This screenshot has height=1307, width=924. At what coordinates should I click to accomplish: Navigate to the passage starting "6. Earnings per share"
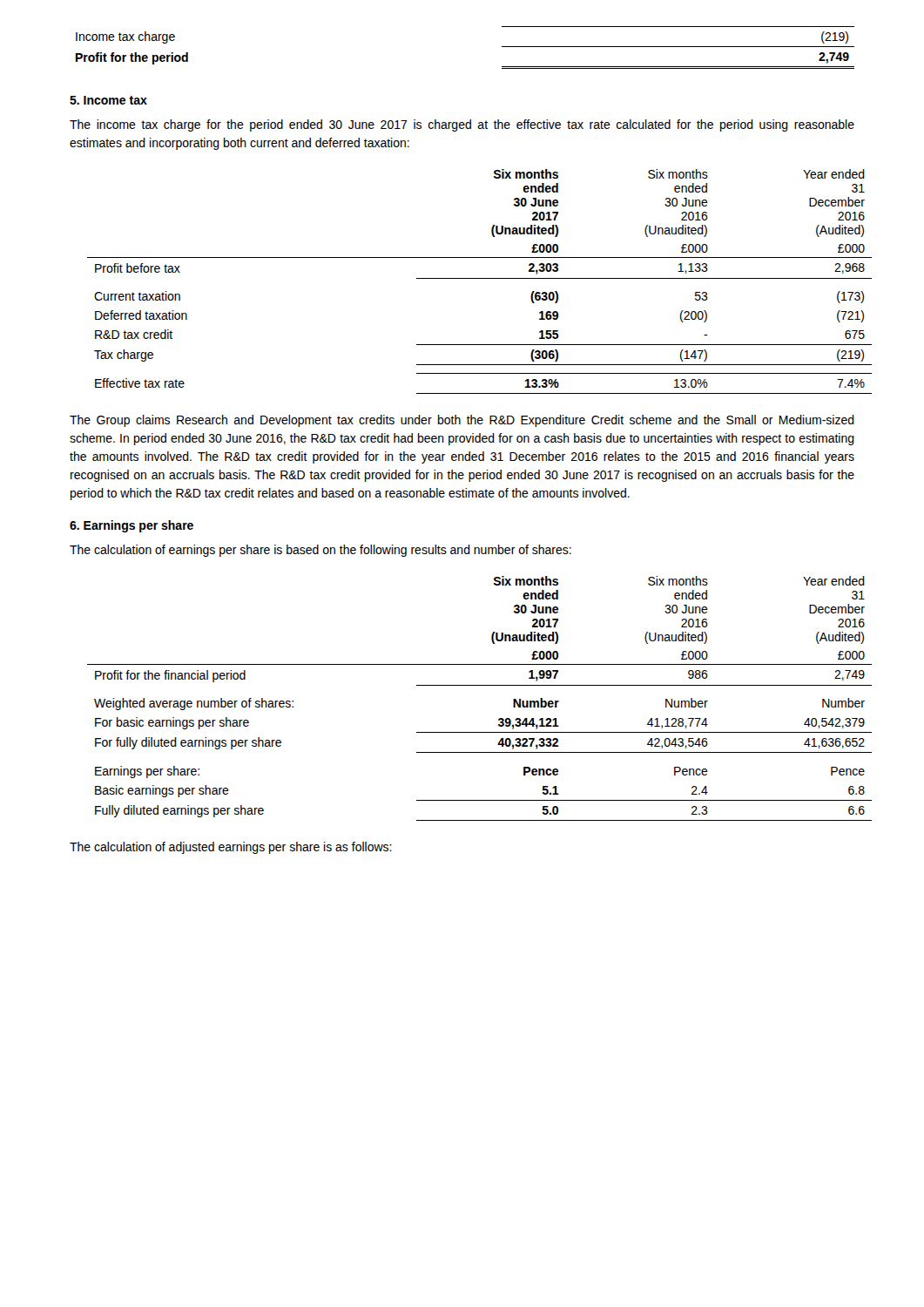click(x=132, y=525)
